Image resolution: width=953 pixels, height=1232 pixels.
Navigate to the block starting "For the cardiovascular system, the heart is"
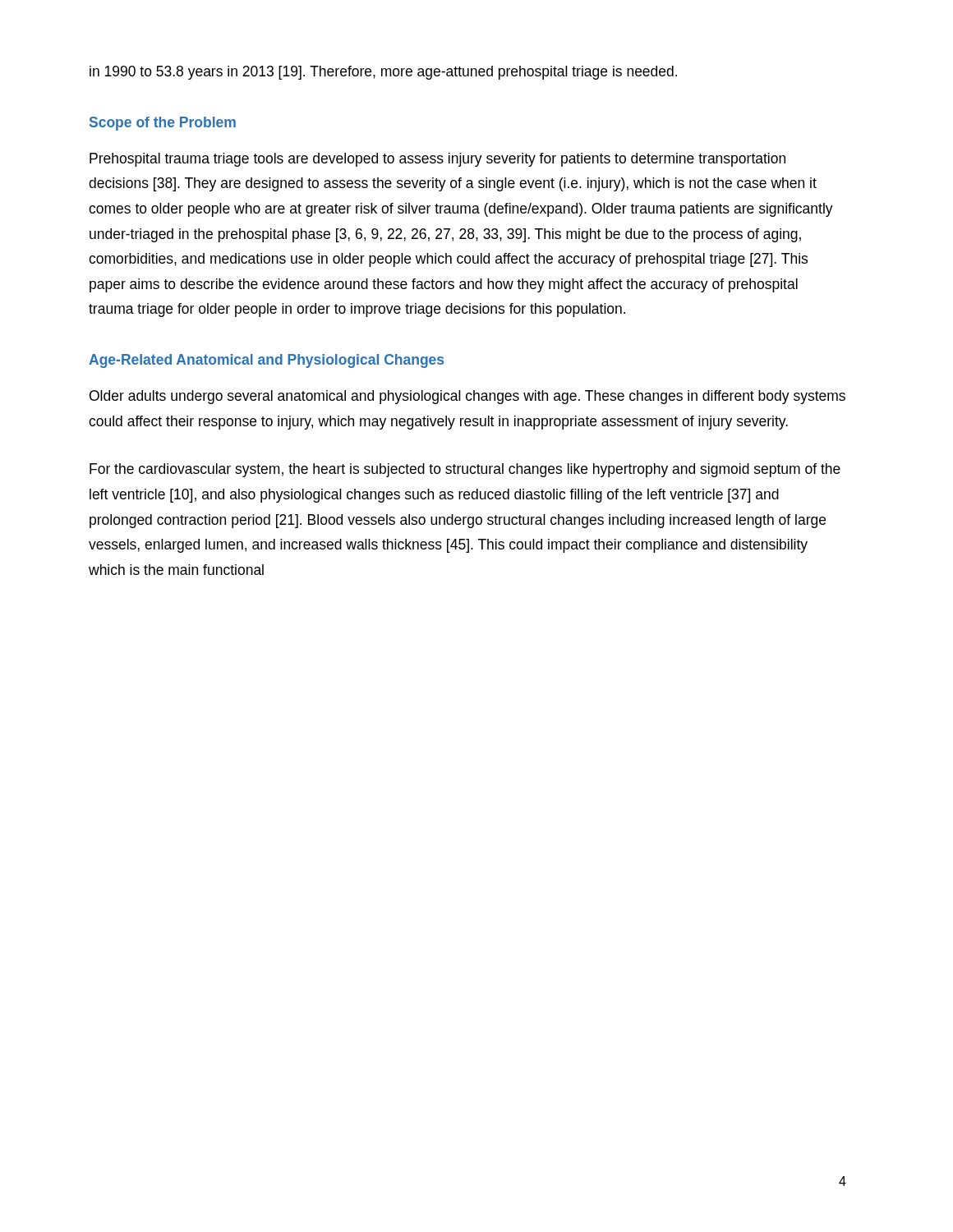tap(465, 520)
